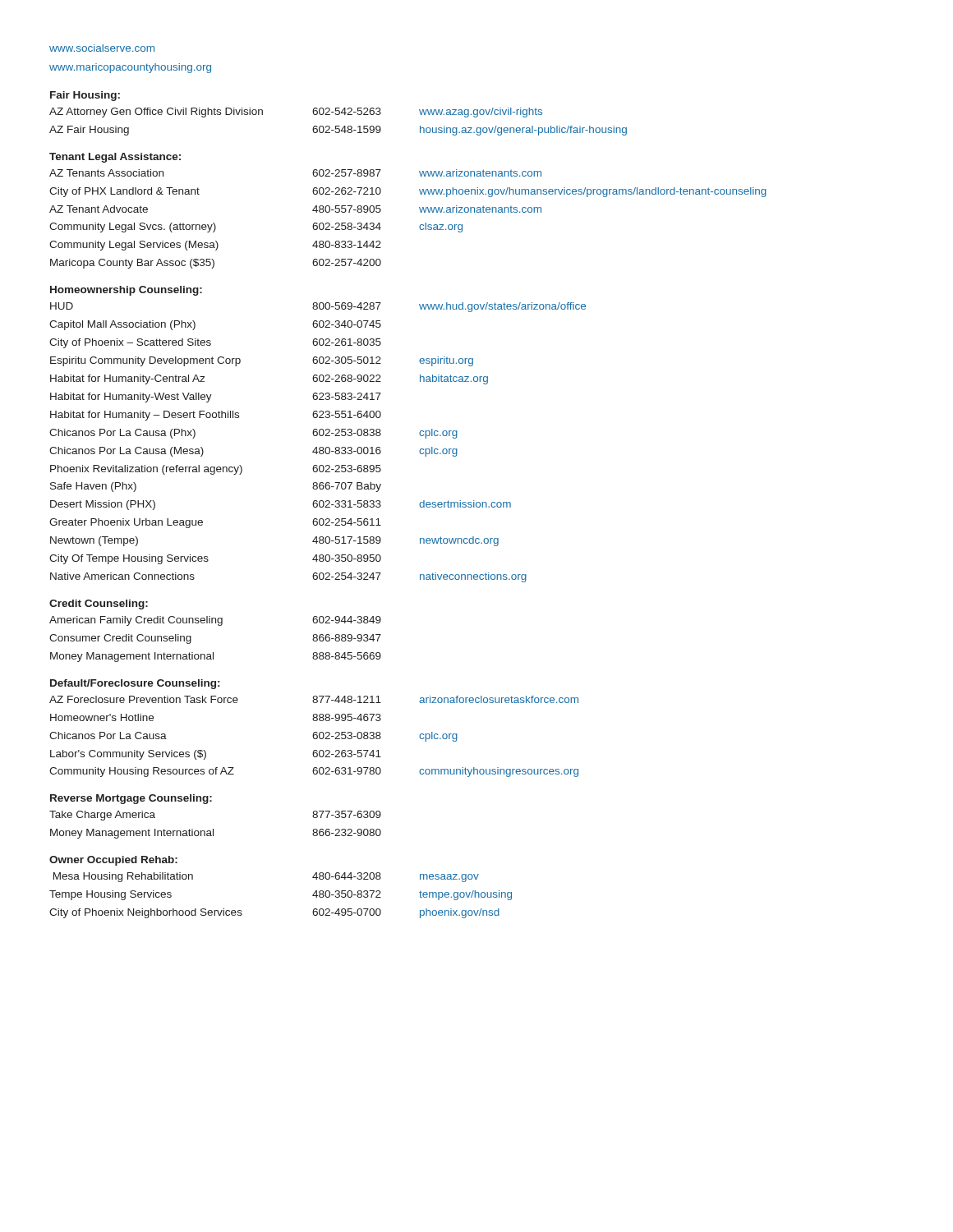Locate the element starting "Espiritu Community Development Corp 602-305-5012 espiritu.org"
The height and width of the screenshot is (1232, 953).
coord(476,361)
